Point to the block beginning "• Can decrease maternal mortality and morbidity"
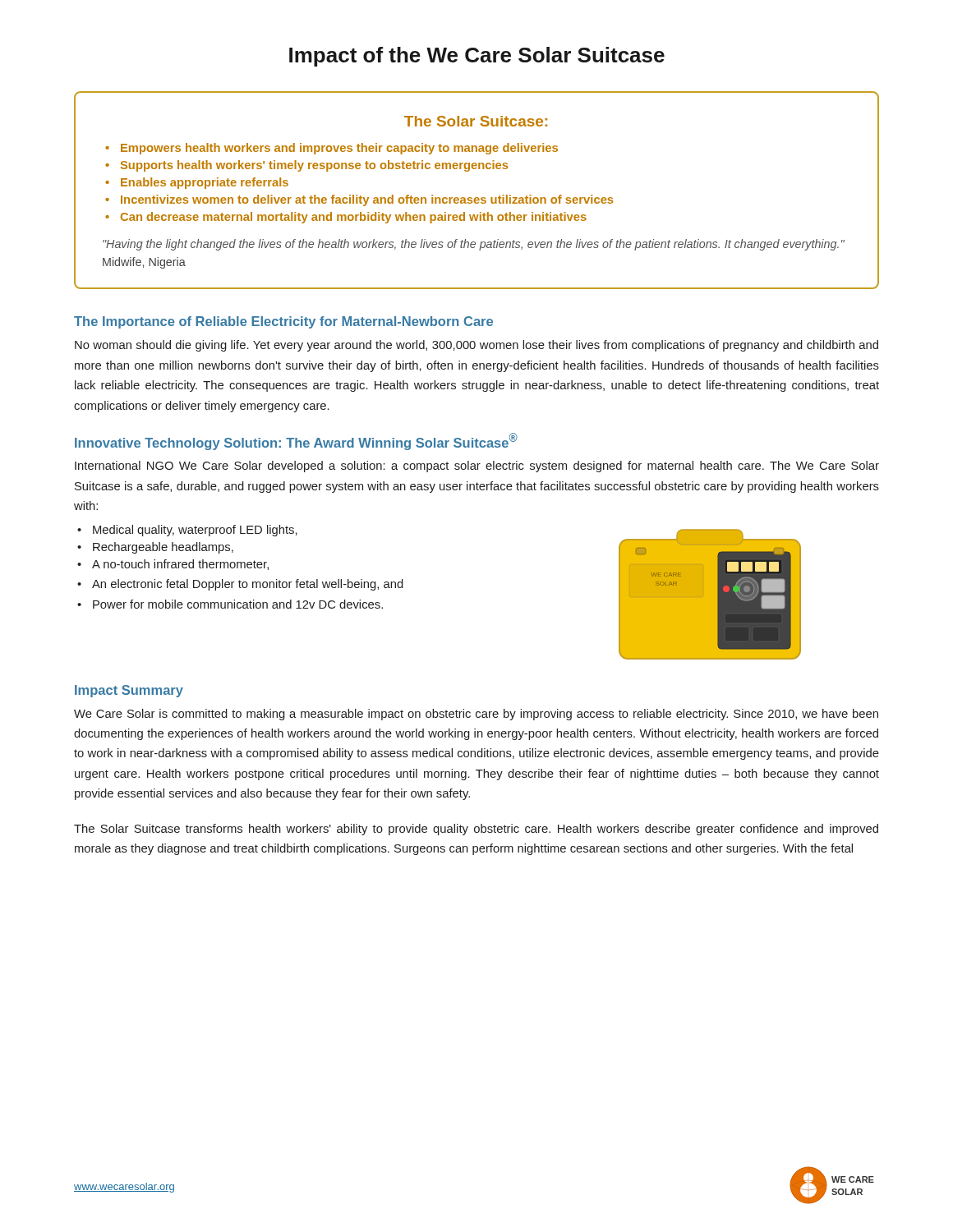 pos(346,217)
